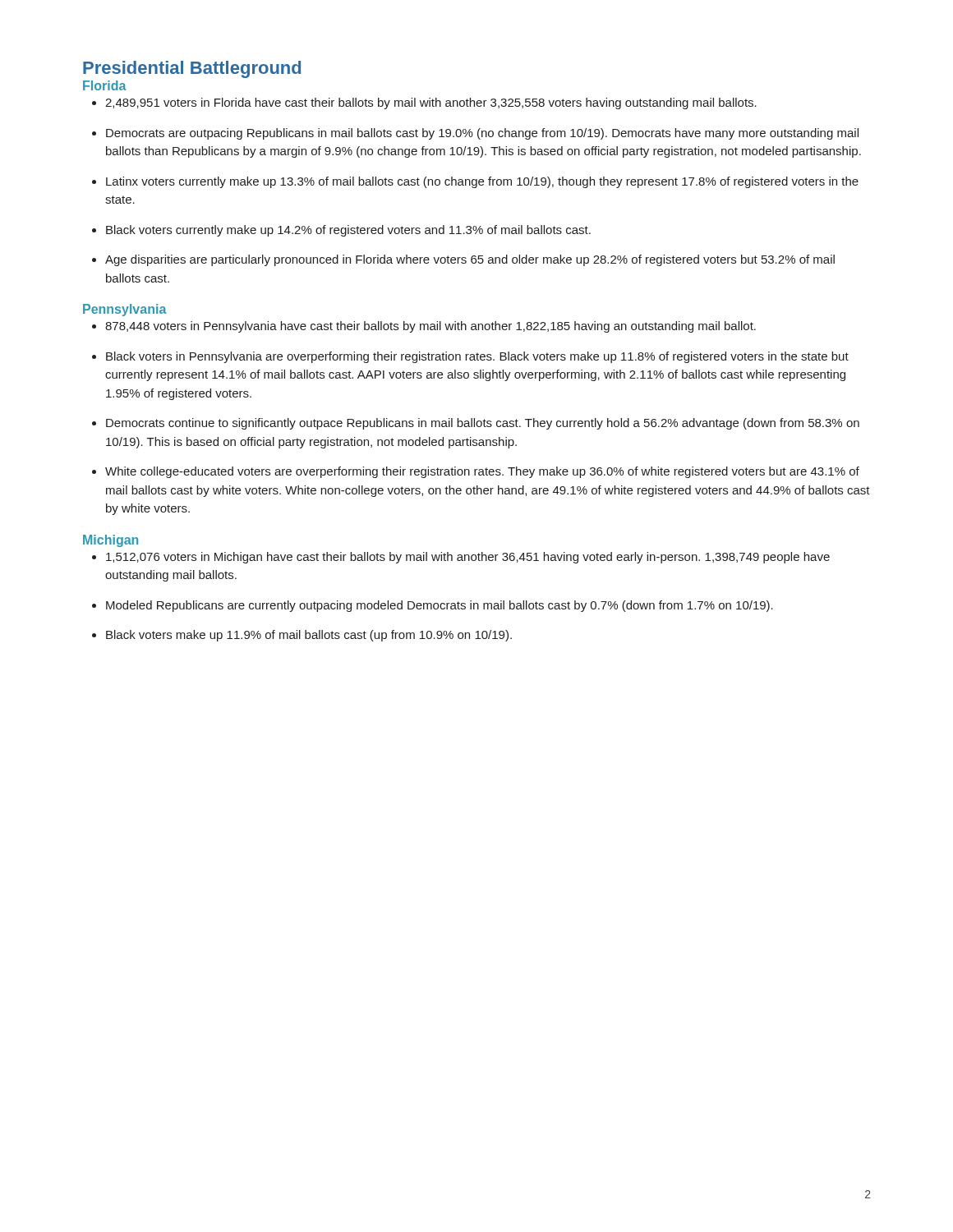Select the list item that reads "Democrats continue to significantly outpace Republicans in"
The image size is (953, 1232).
tap(482, 432)
